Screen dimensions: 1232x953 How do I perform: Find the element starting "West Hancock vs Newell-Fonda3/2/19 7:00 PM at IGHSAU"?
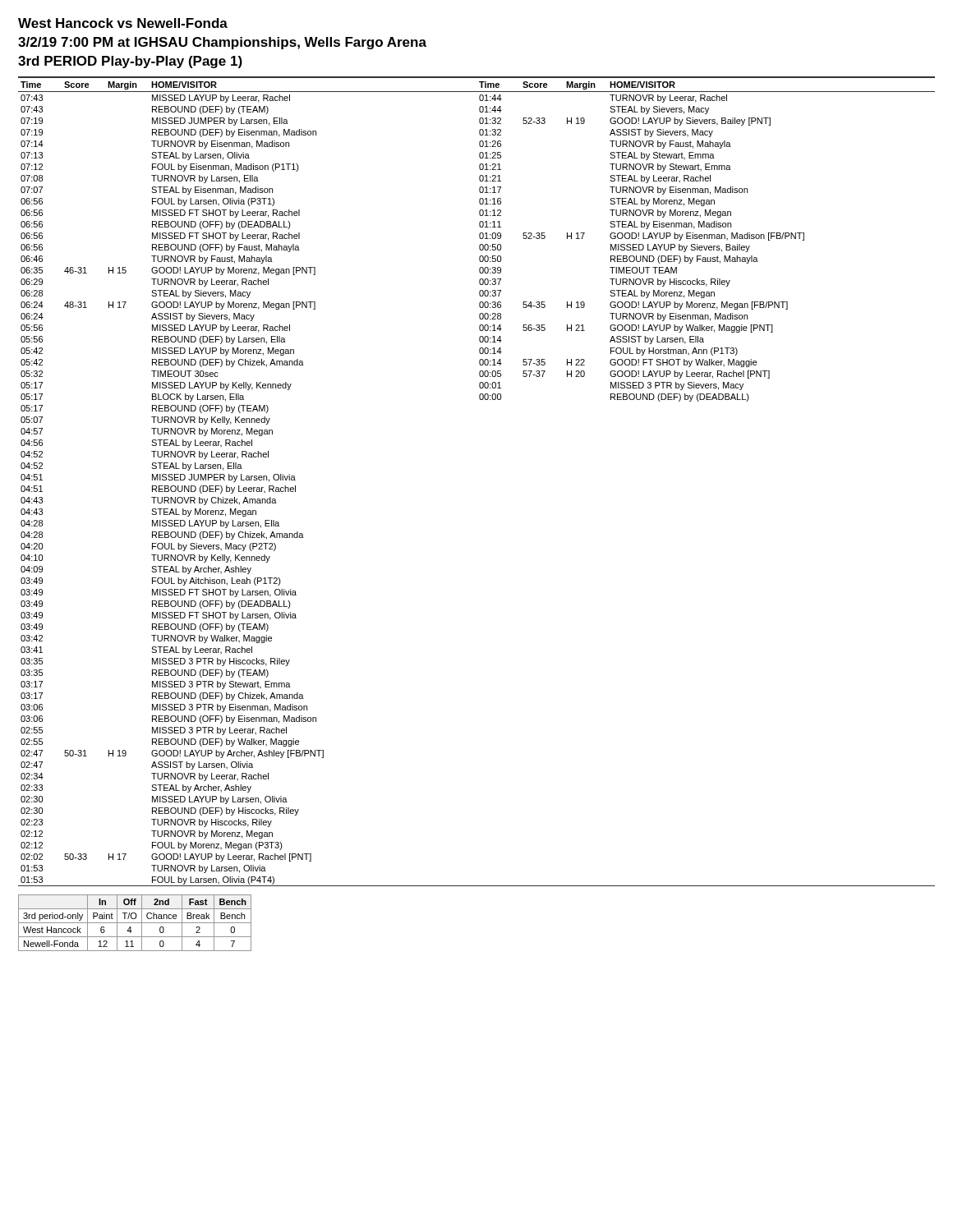(123, 23)
